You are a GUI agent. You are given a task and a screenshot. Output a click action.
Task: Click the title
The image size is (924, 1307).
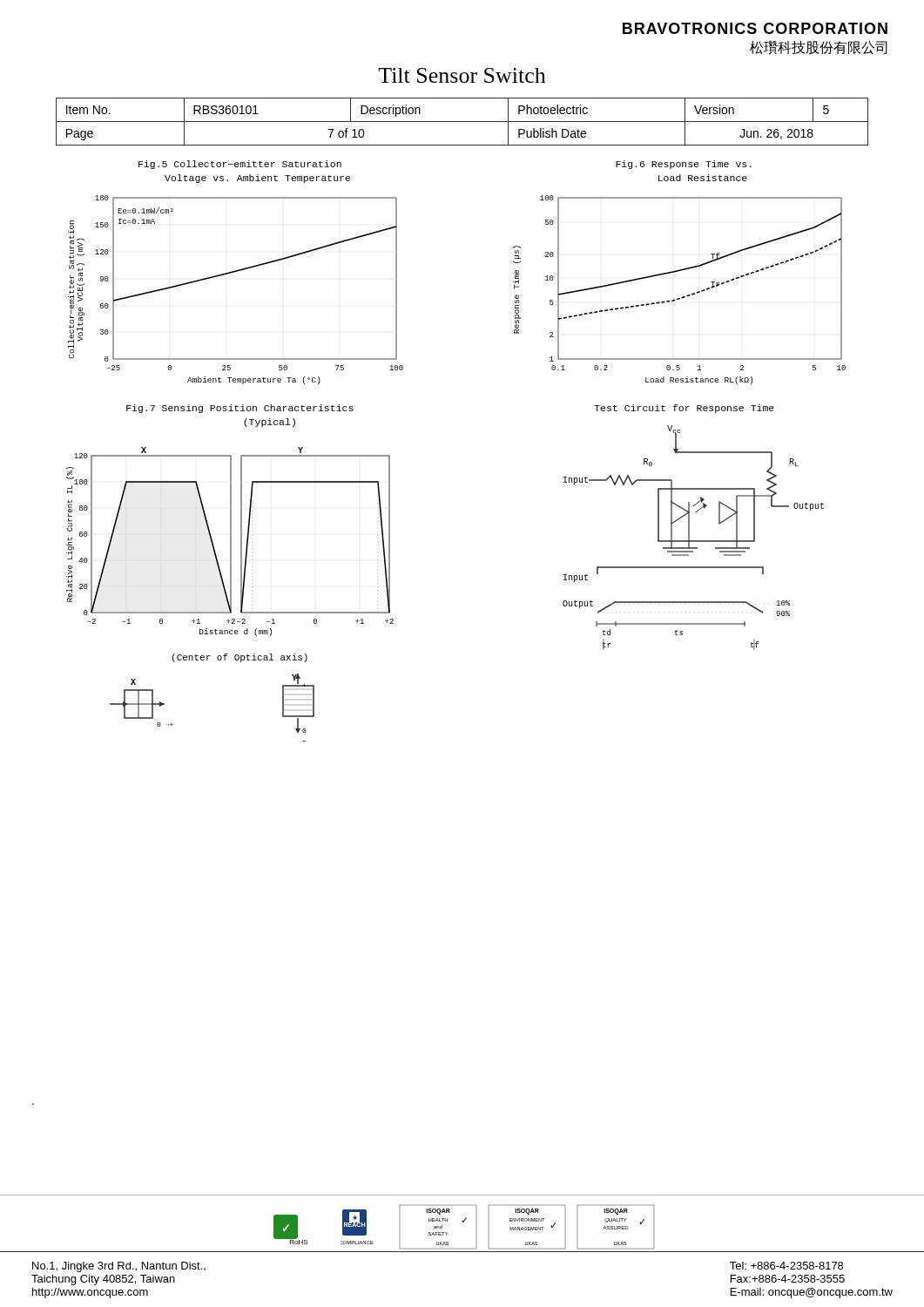pyautogui.click(x=462, y=76)
